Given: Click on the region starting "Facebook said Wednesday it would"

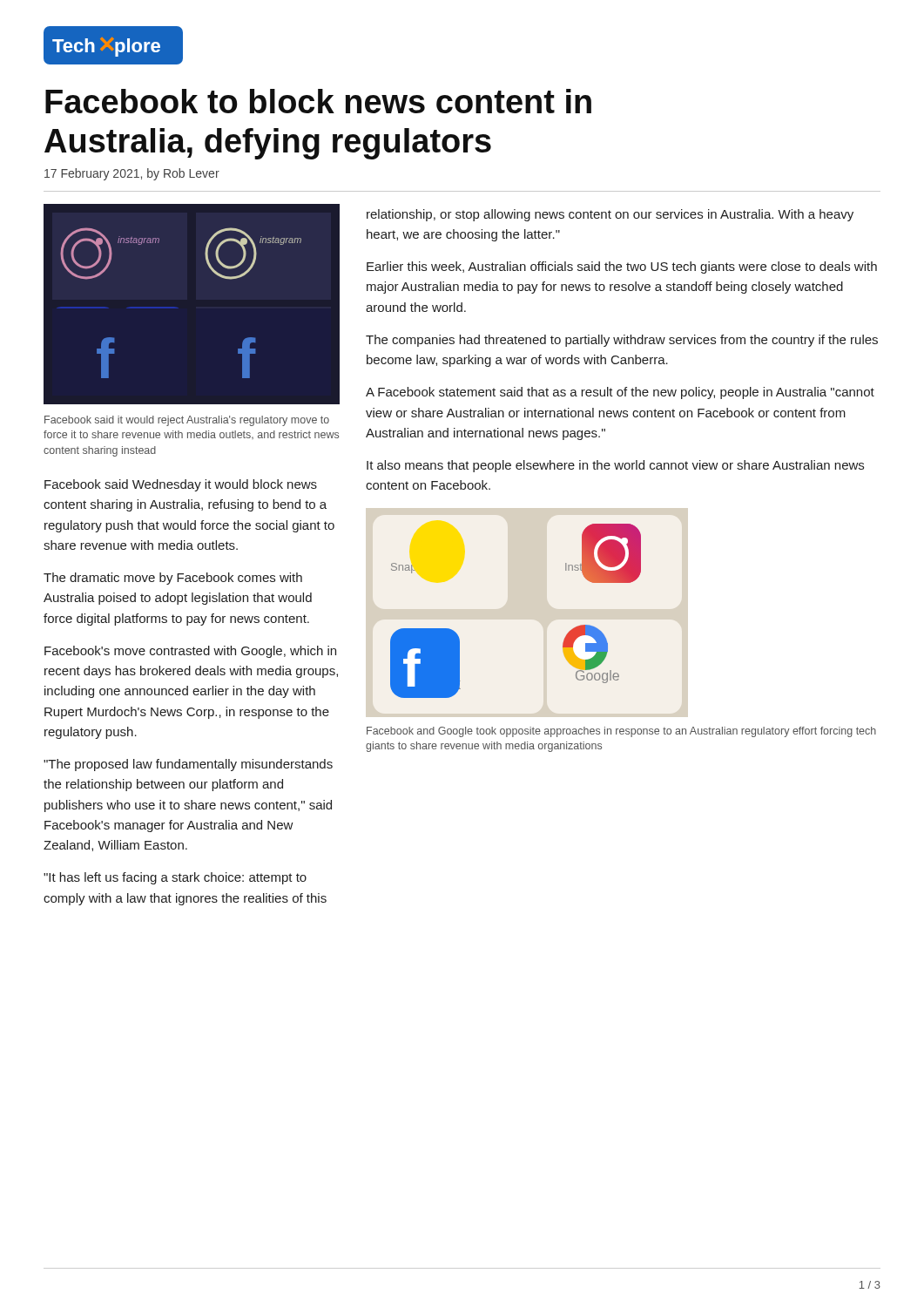Looking at the screenshot, I should point(192,515).
